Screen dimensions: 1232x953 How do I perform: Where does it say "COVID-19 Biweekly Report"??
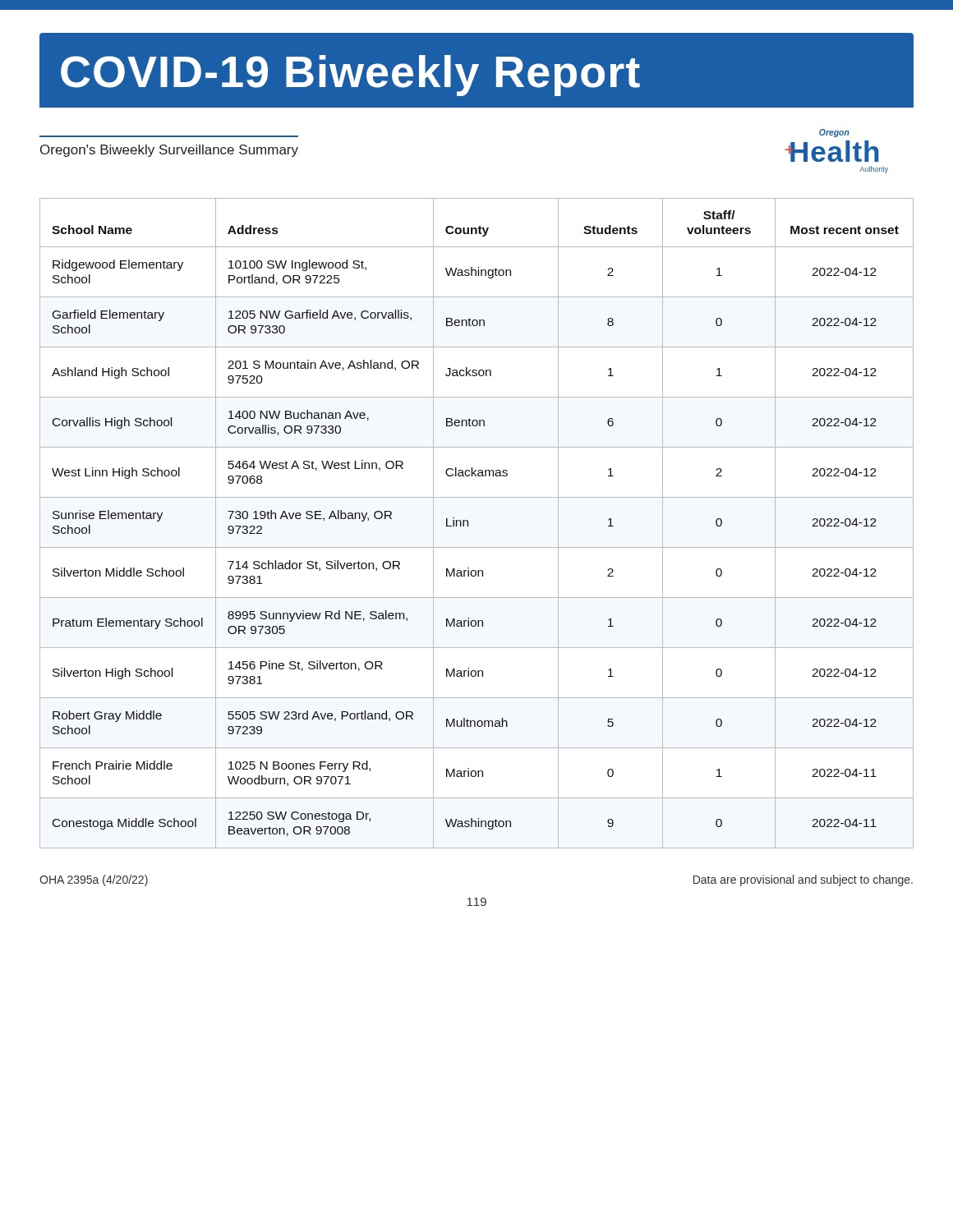[x=476, y=72]
